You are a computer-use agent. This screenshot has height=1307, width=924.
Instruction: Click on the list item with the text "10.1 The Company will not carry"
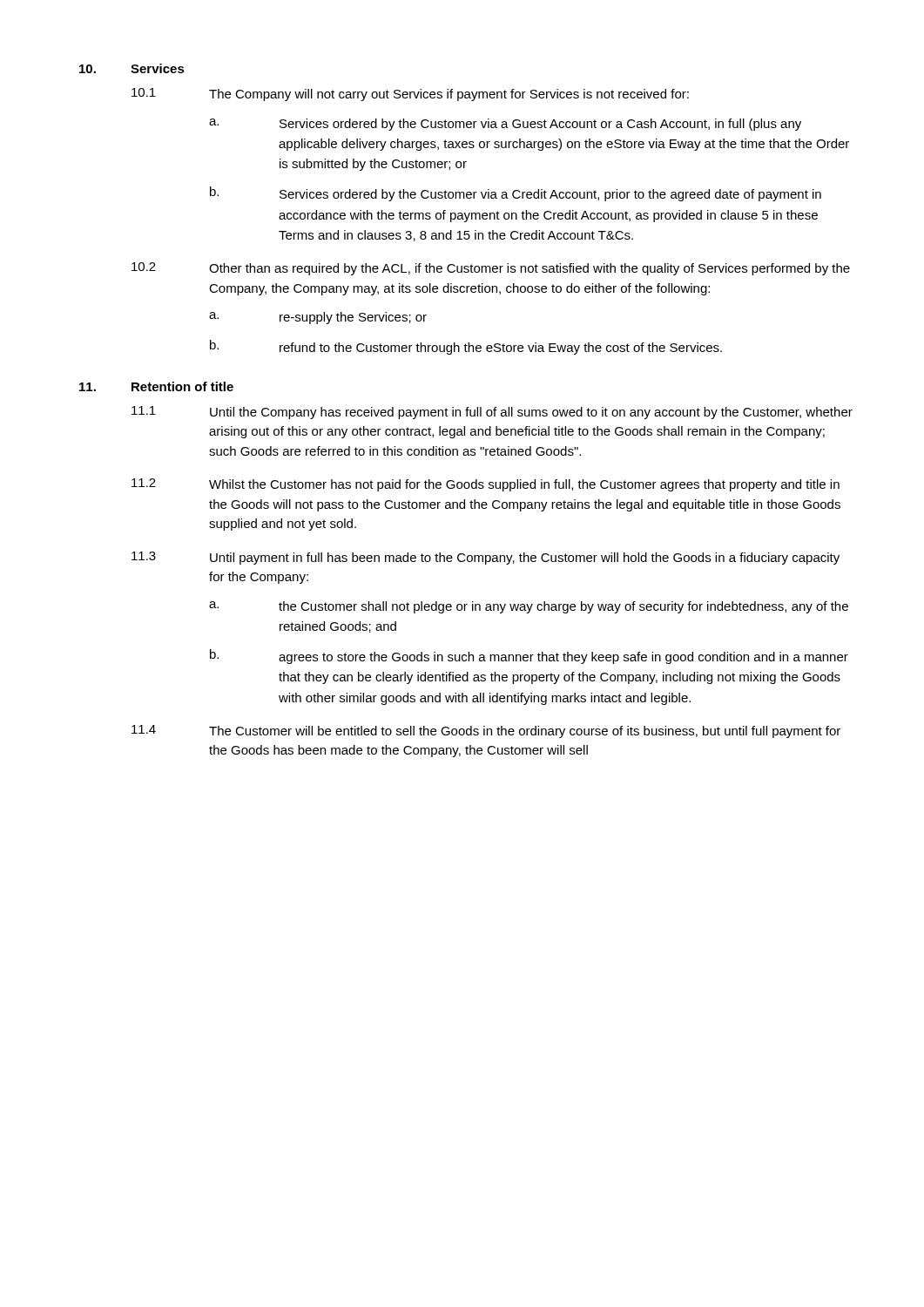[466, 94]
